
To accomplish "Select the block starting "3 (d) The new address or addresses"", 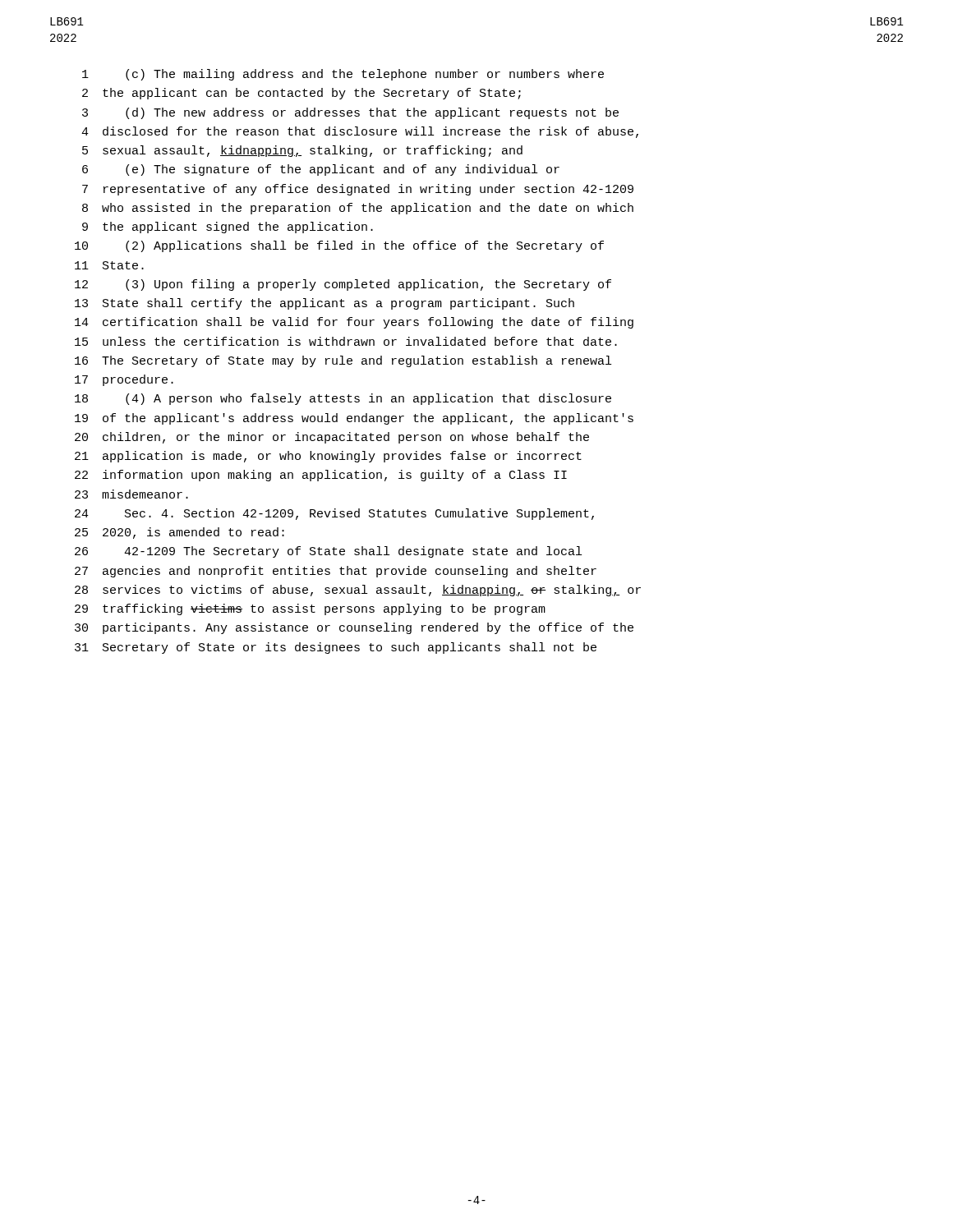I will pos(476,113).
